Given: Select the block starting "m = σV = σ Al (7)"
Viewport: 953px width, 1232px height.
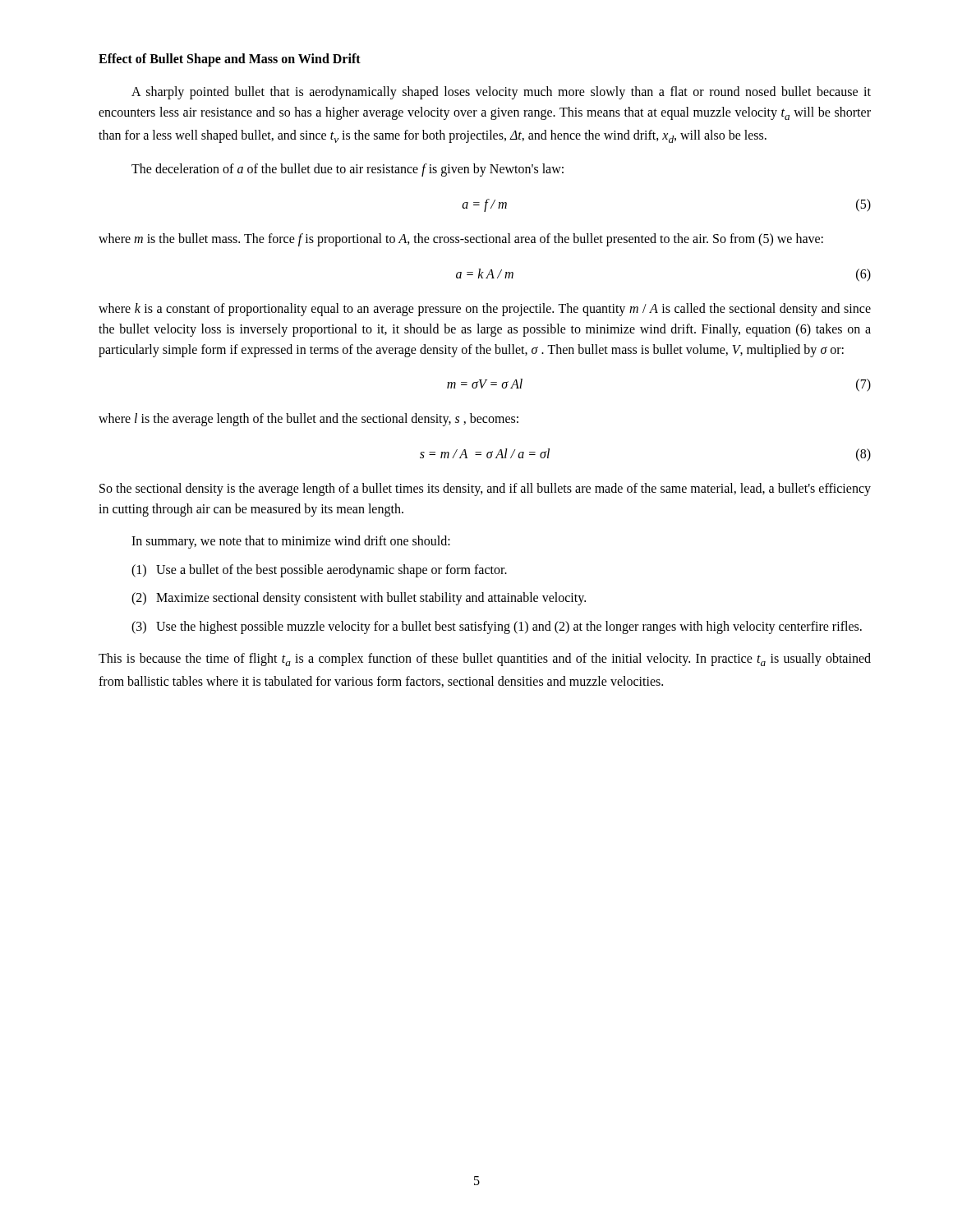Looking at the screenshot, I should [x=481, y=385].
